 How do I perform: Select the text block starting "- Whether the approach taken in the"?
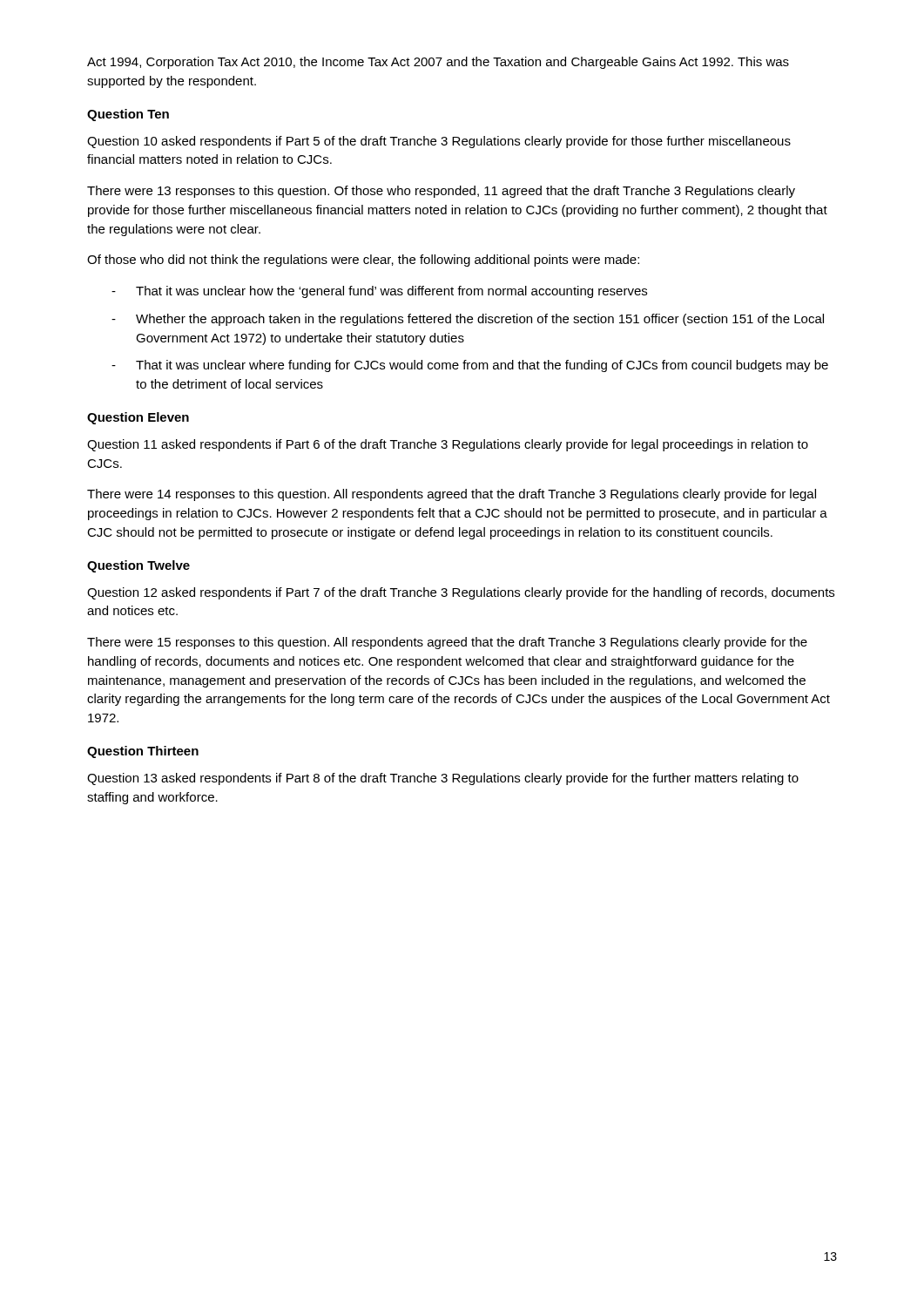[x=462, y=328]
